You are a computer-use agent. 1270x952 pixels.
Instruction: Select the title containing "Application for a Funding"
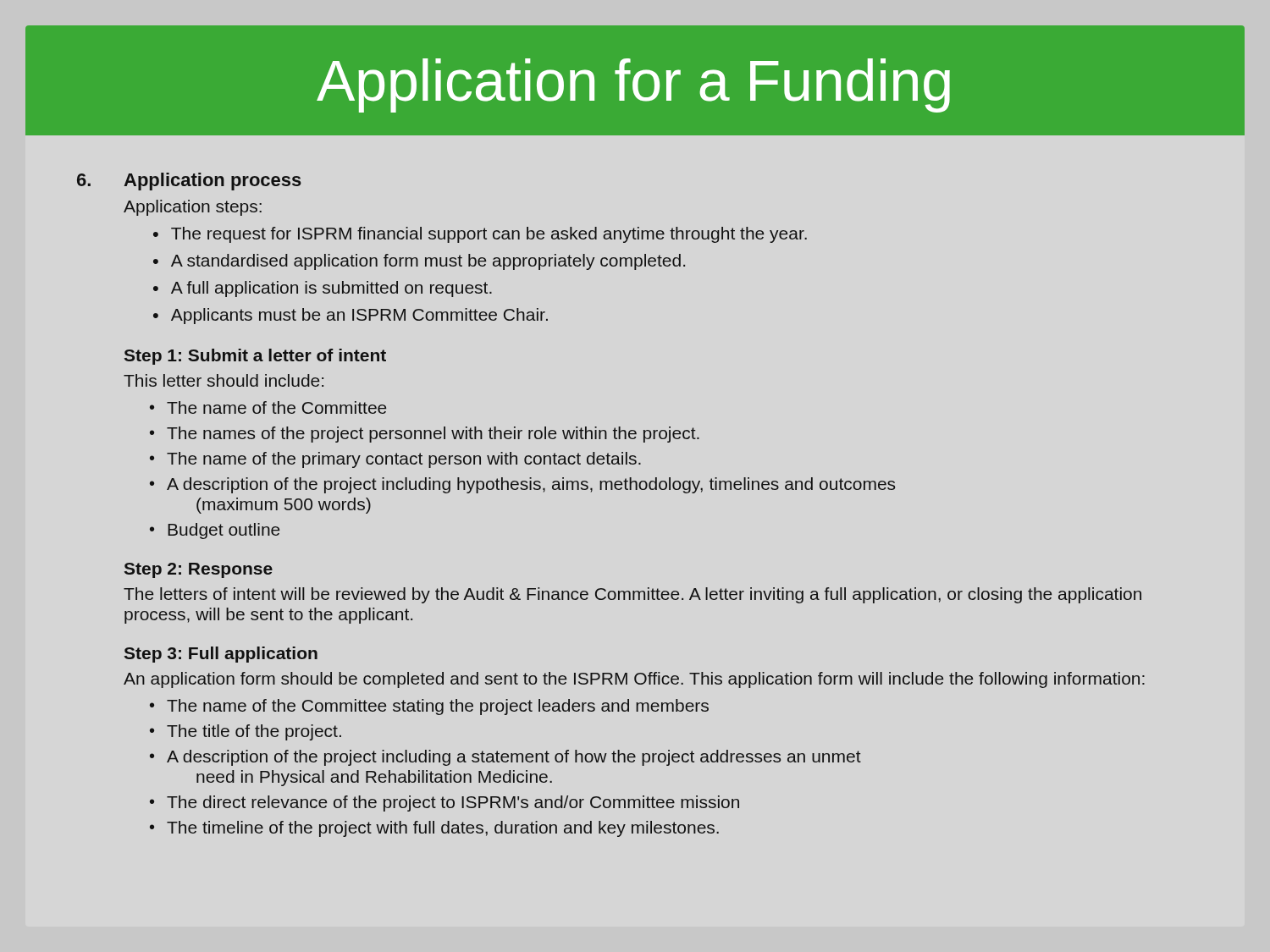(x=635, y=80)
